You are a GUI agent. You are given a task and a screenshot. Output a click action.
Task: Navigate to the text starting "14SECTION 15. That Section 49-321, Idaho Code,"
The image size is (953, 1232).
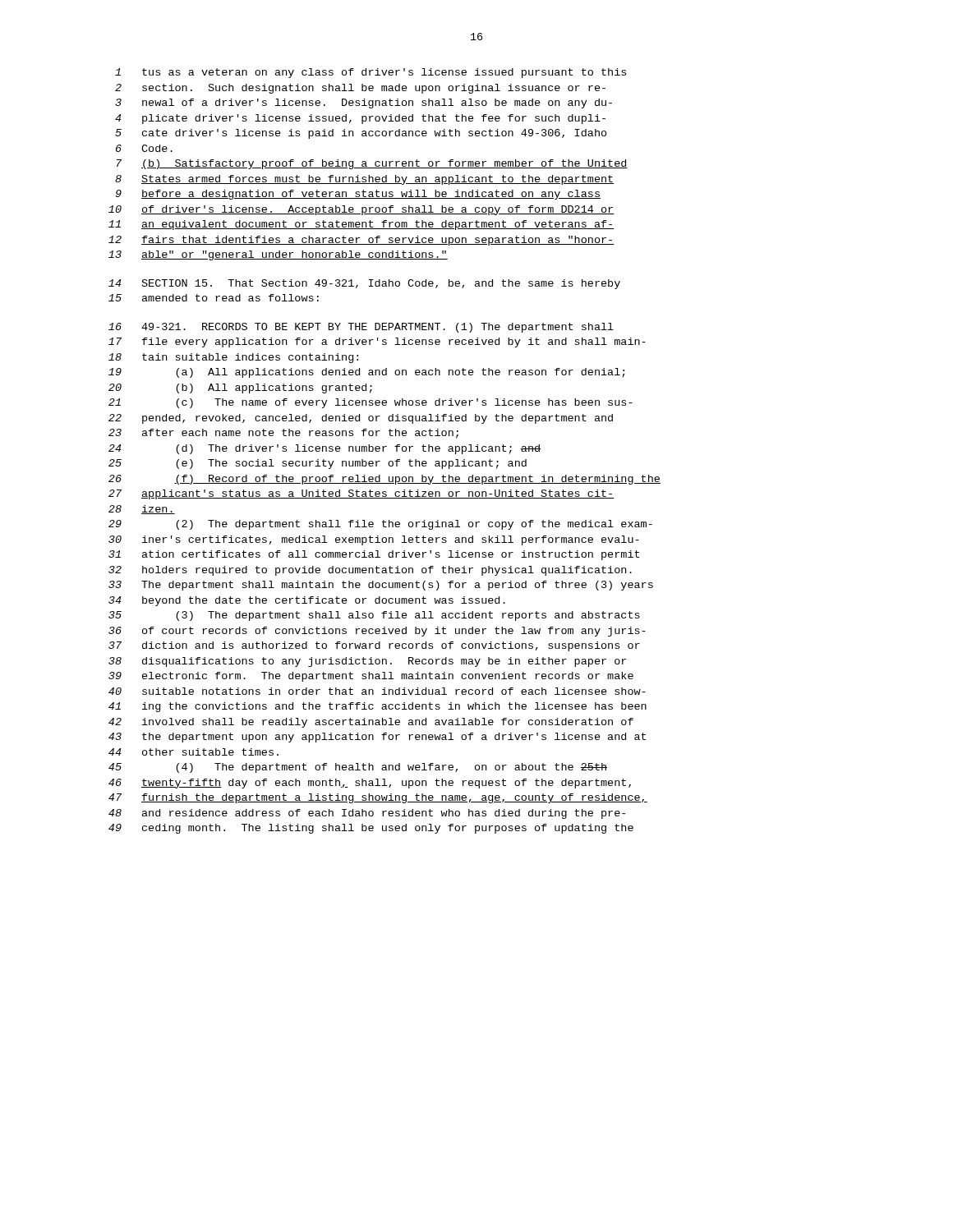485,292
